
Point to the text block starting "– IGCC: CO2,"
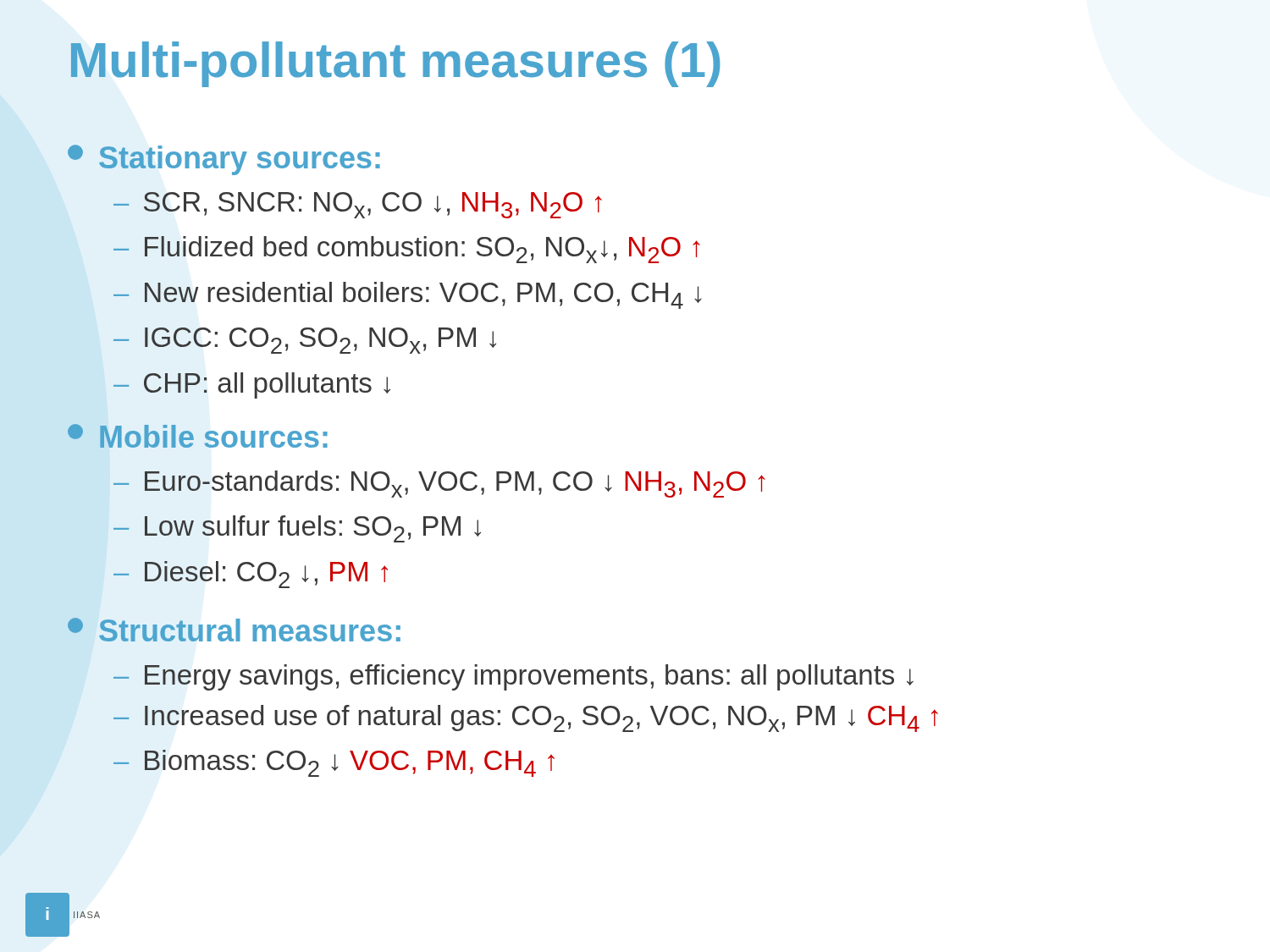[x=307, y=340]
